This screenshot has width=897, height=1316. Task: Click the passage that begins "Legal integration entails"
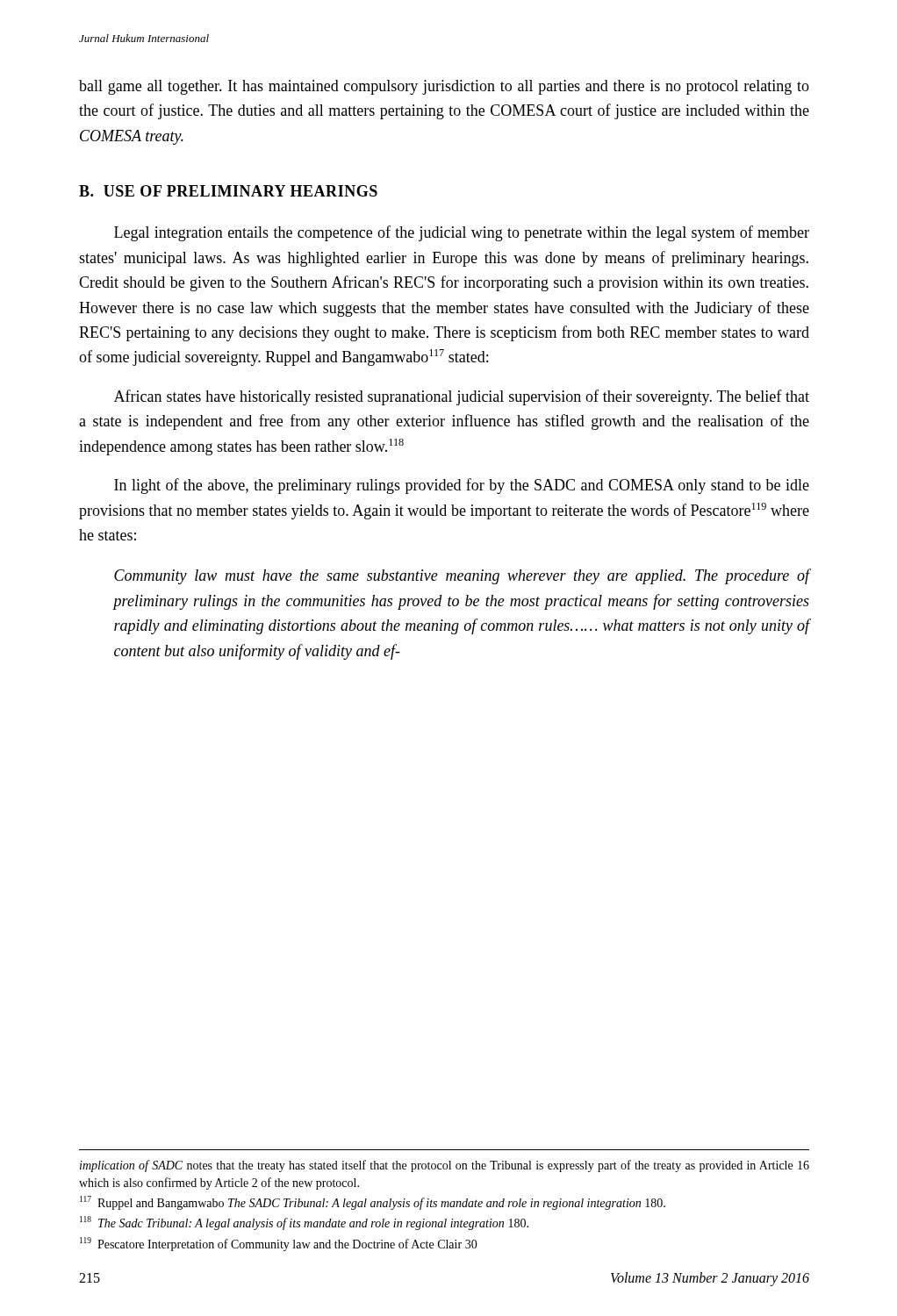pyautogui.click(x=444, y=295)
